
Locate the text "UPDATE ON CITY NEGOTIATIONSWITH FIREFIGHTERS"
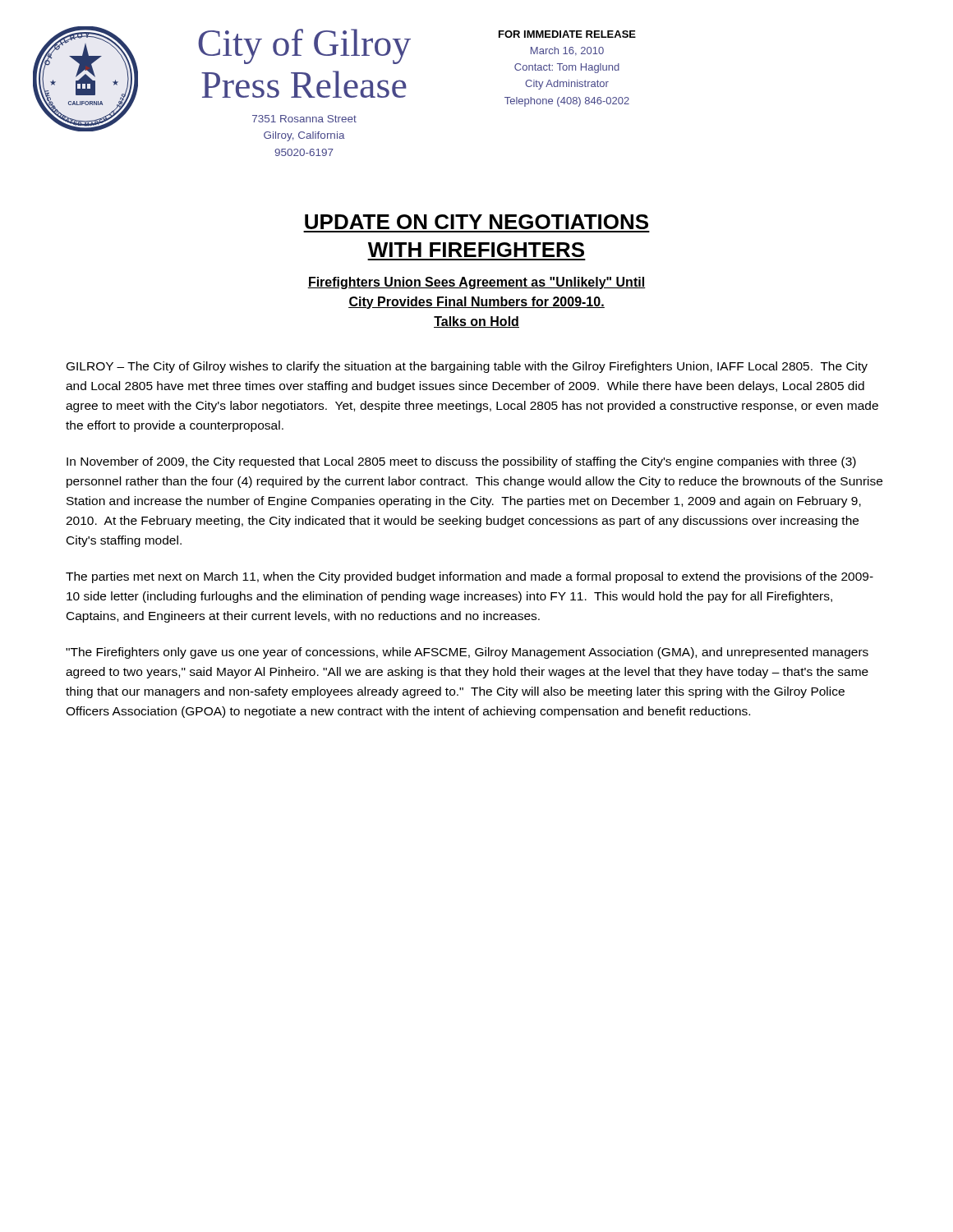pyautogui.click(x=476, y=236)
